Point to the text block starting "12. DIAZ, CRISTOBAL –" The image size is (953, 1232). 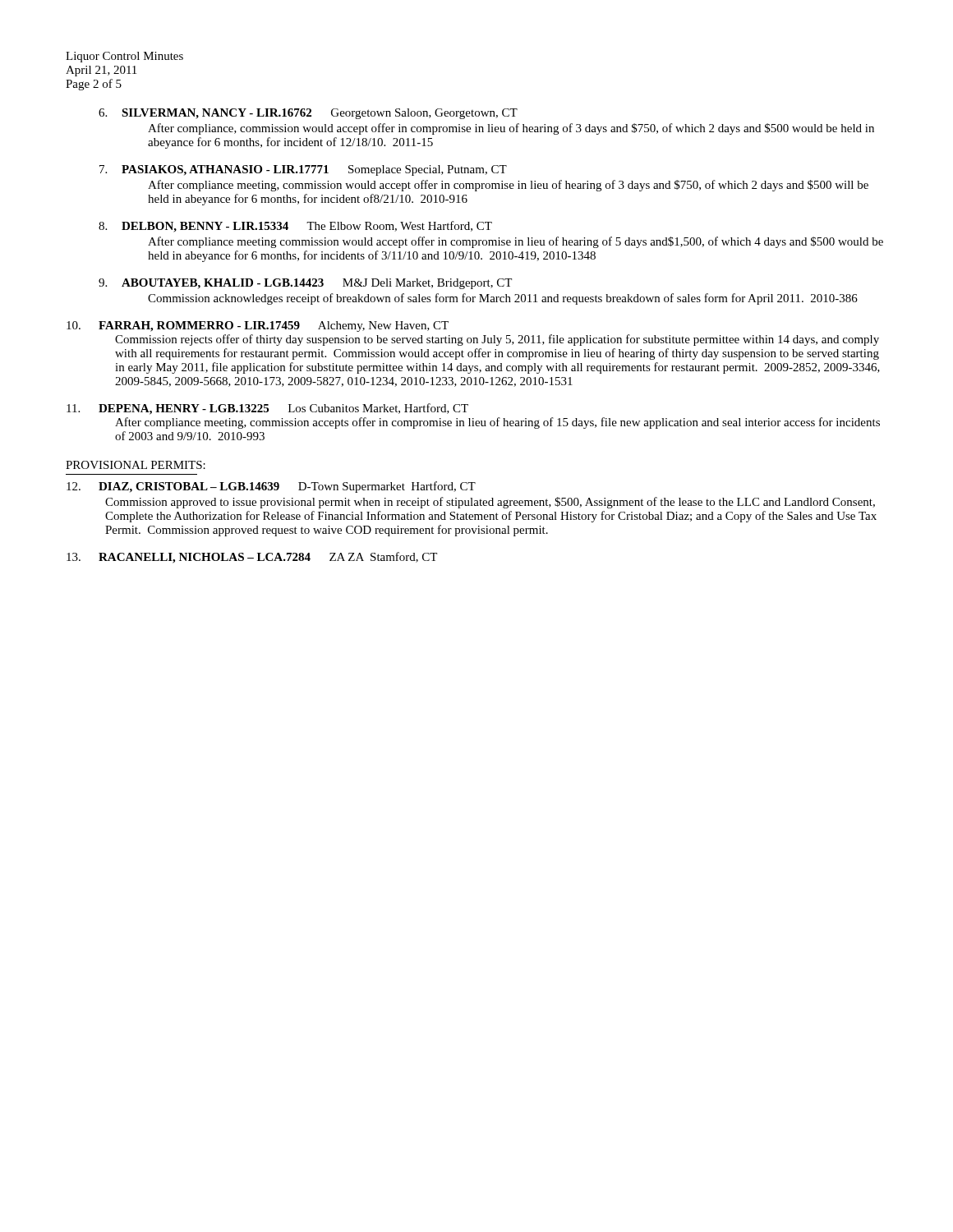(x=476, y=508)
